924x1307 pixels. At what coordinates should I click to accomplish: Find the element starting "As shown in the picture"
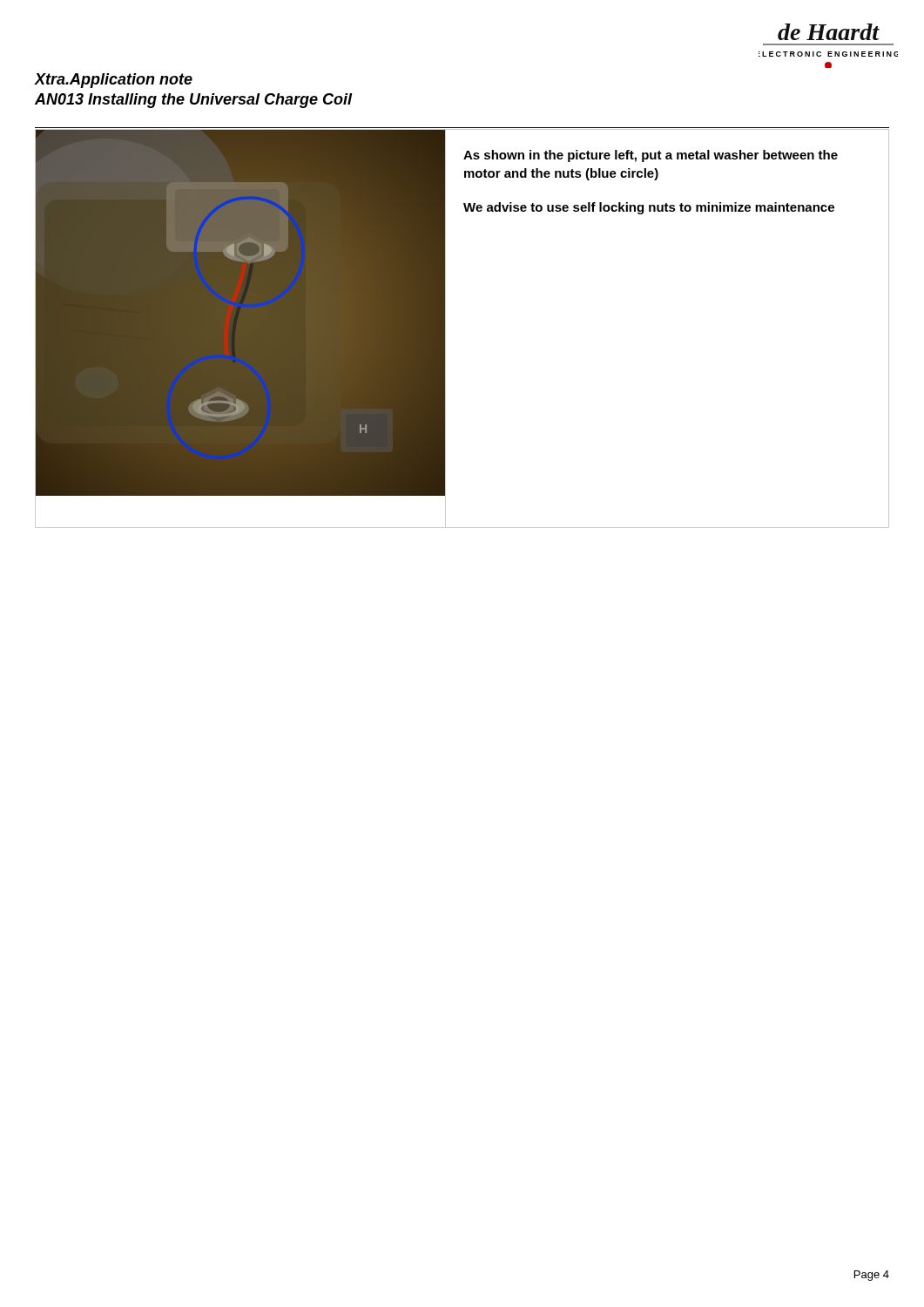point(667,181)
